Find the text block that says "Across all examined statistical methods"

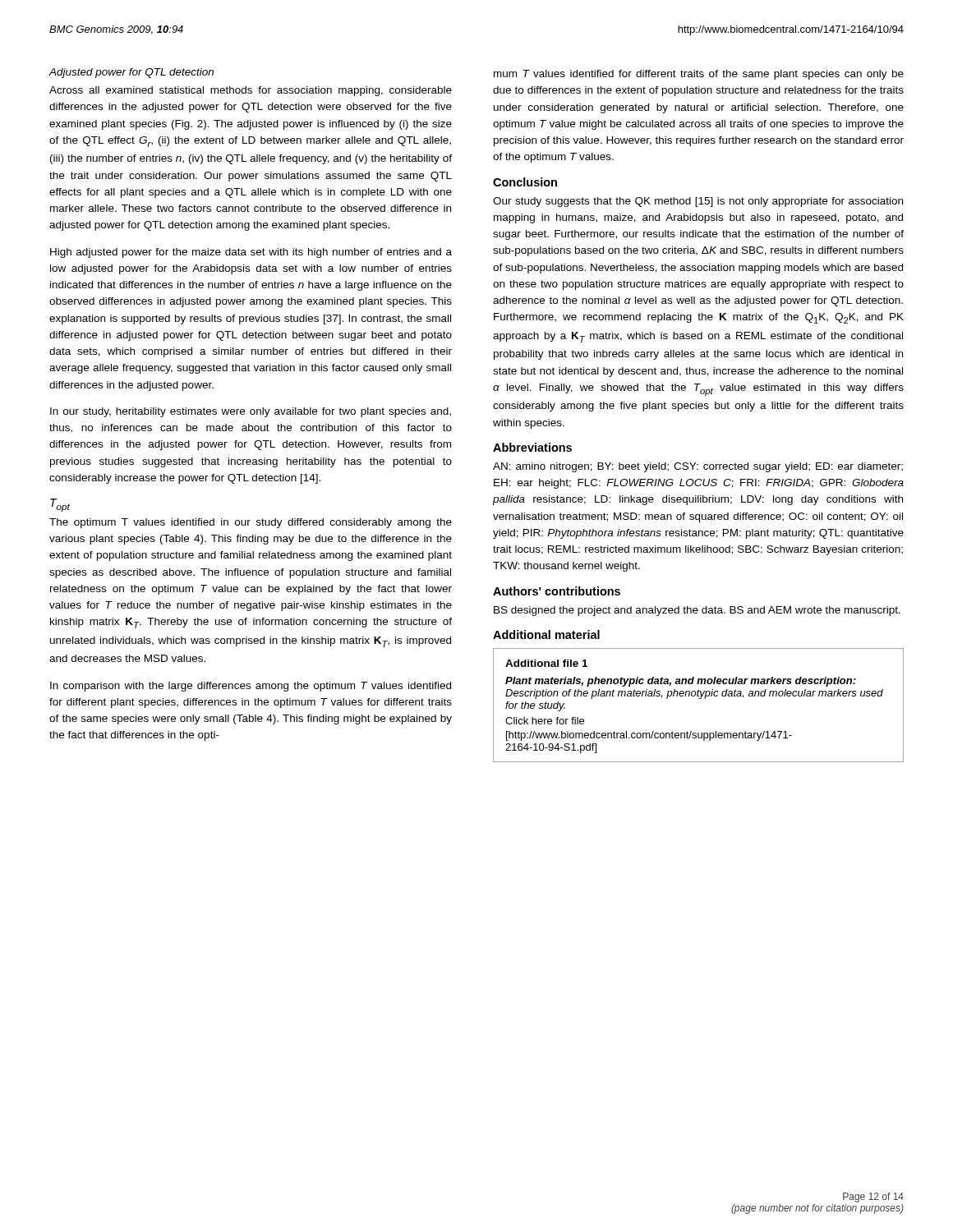click(x=251, y=157)
